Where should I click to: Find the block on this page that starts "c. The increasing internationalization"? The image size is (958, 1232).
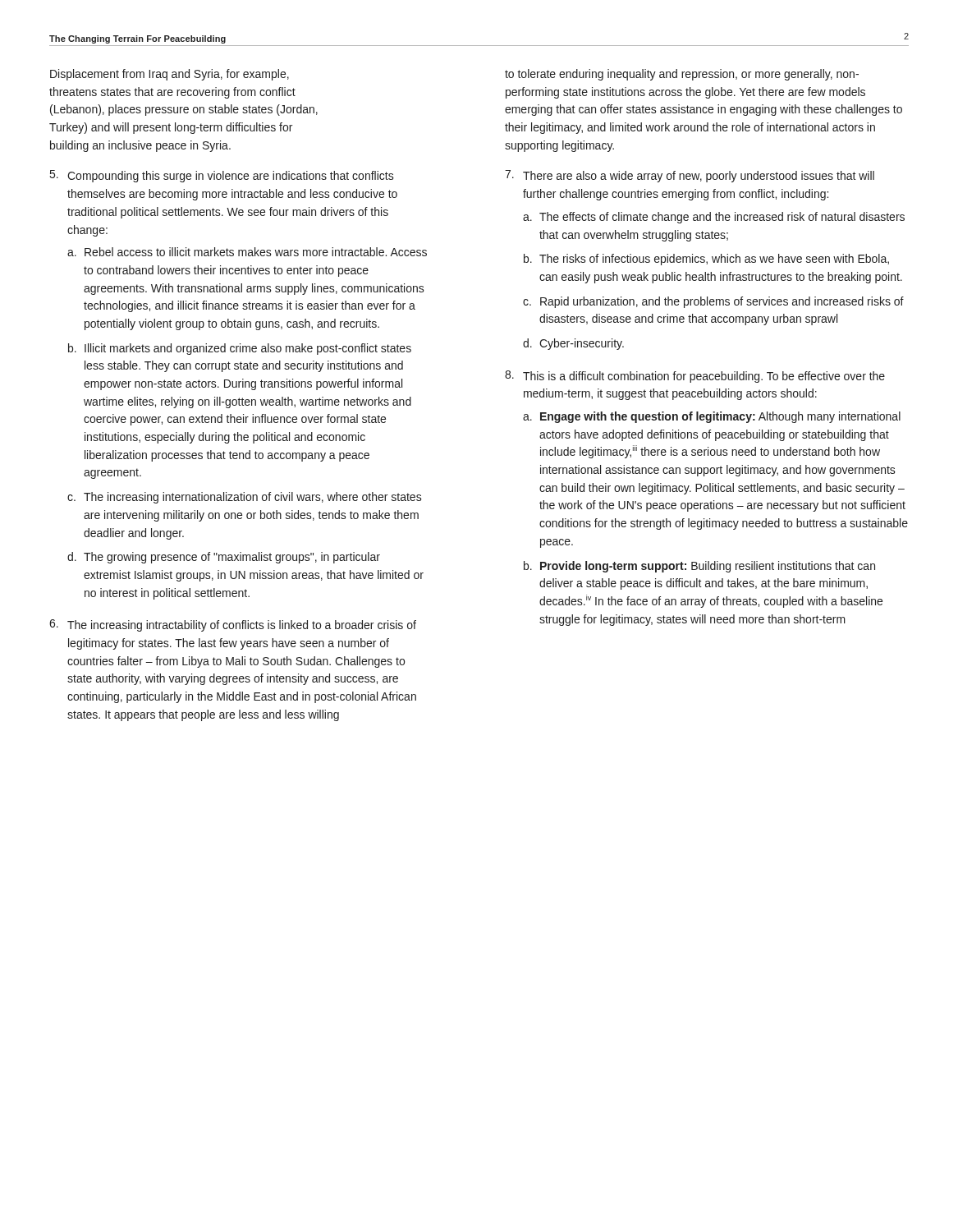click(247, 516)
